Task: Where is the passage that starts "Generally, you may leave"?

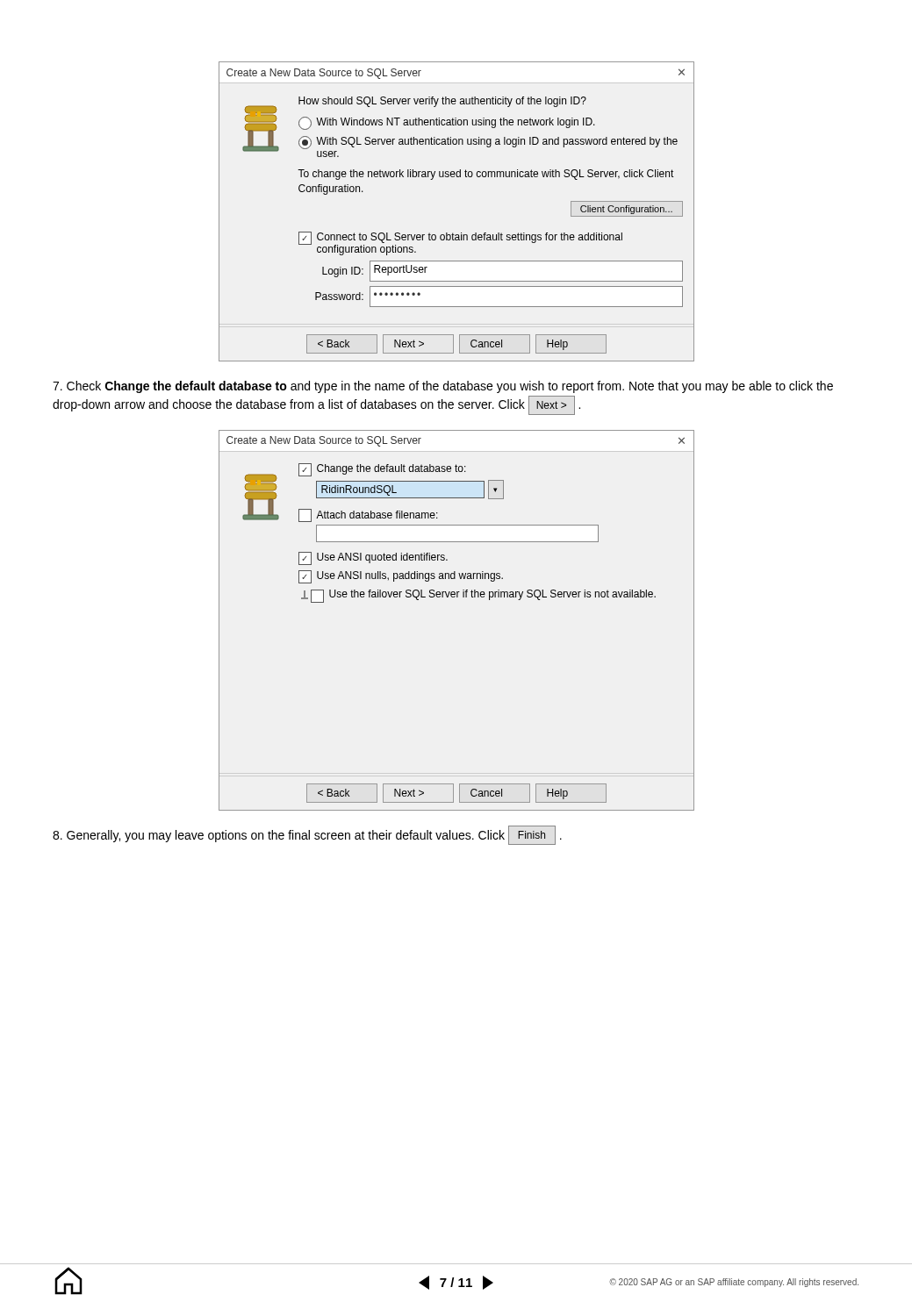Action: 307,836
